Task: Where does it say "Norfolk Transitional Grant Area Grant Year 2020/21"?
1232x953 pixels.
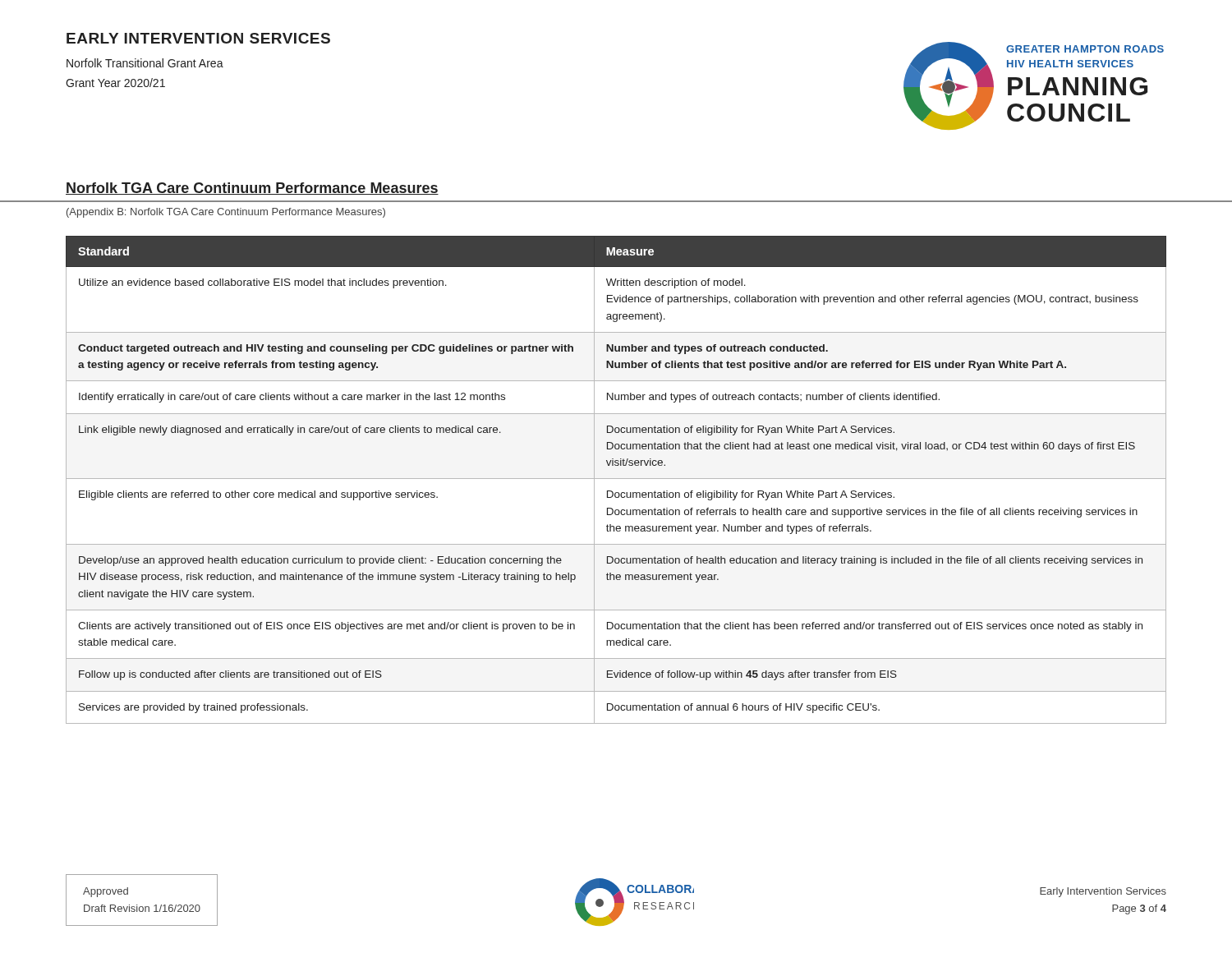Action: click(x=144, y=73)
